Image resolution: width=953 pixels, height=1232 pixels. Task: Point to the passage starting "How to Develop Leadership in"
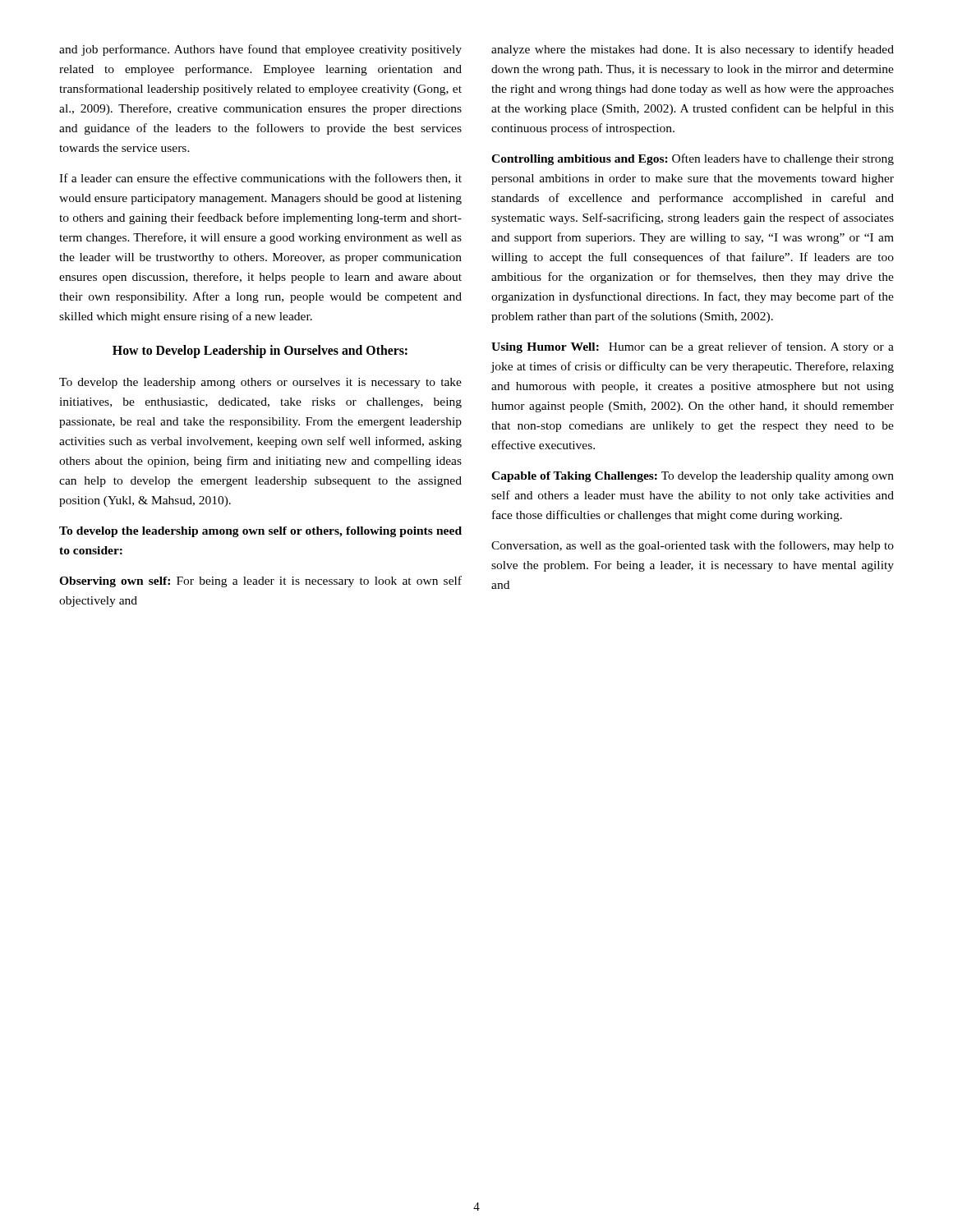[260, 351]
